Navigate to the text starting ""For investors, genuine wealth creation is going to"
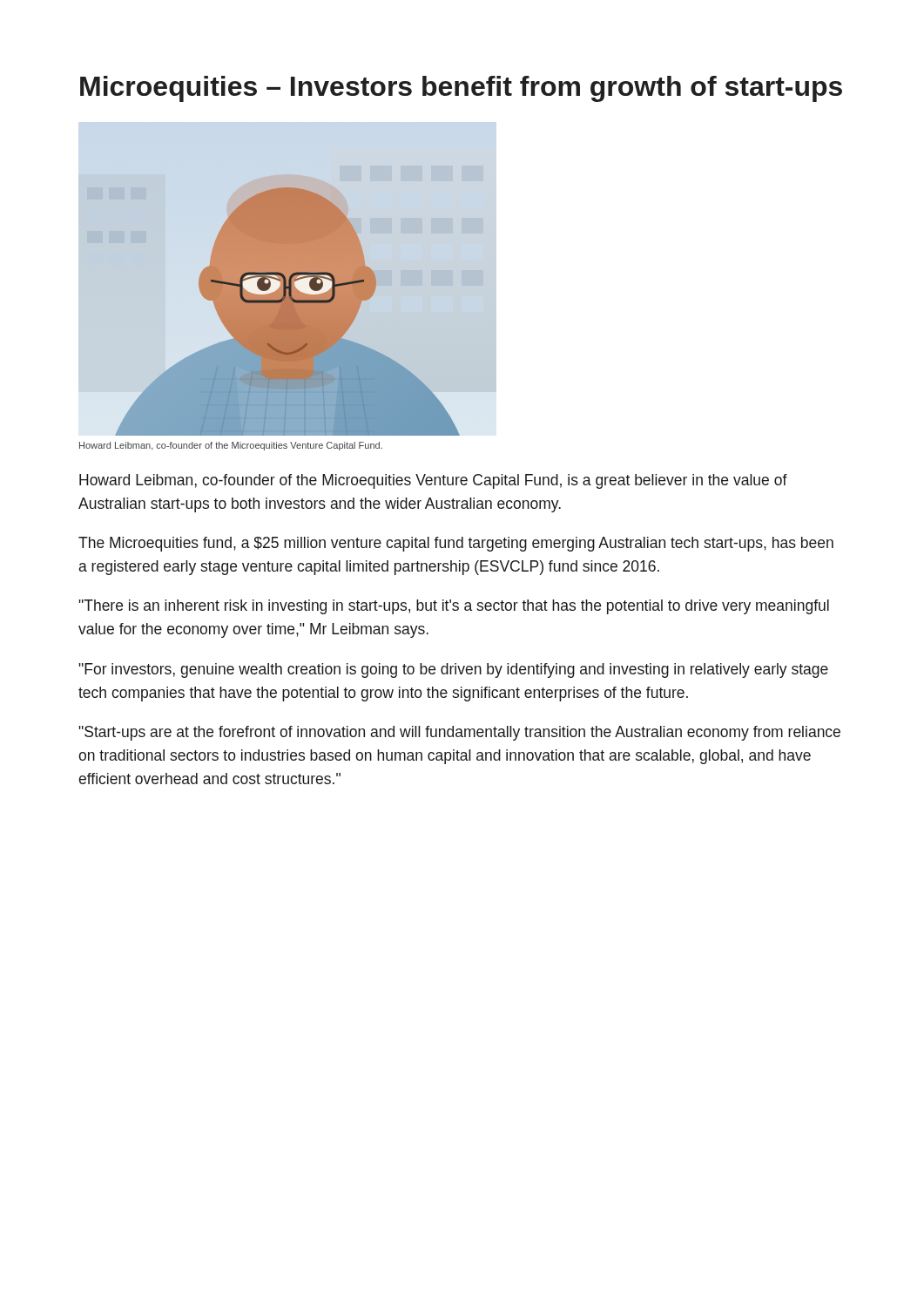Screen dimensions: 1307x924 pyautogui.click(x=462, y=681)
